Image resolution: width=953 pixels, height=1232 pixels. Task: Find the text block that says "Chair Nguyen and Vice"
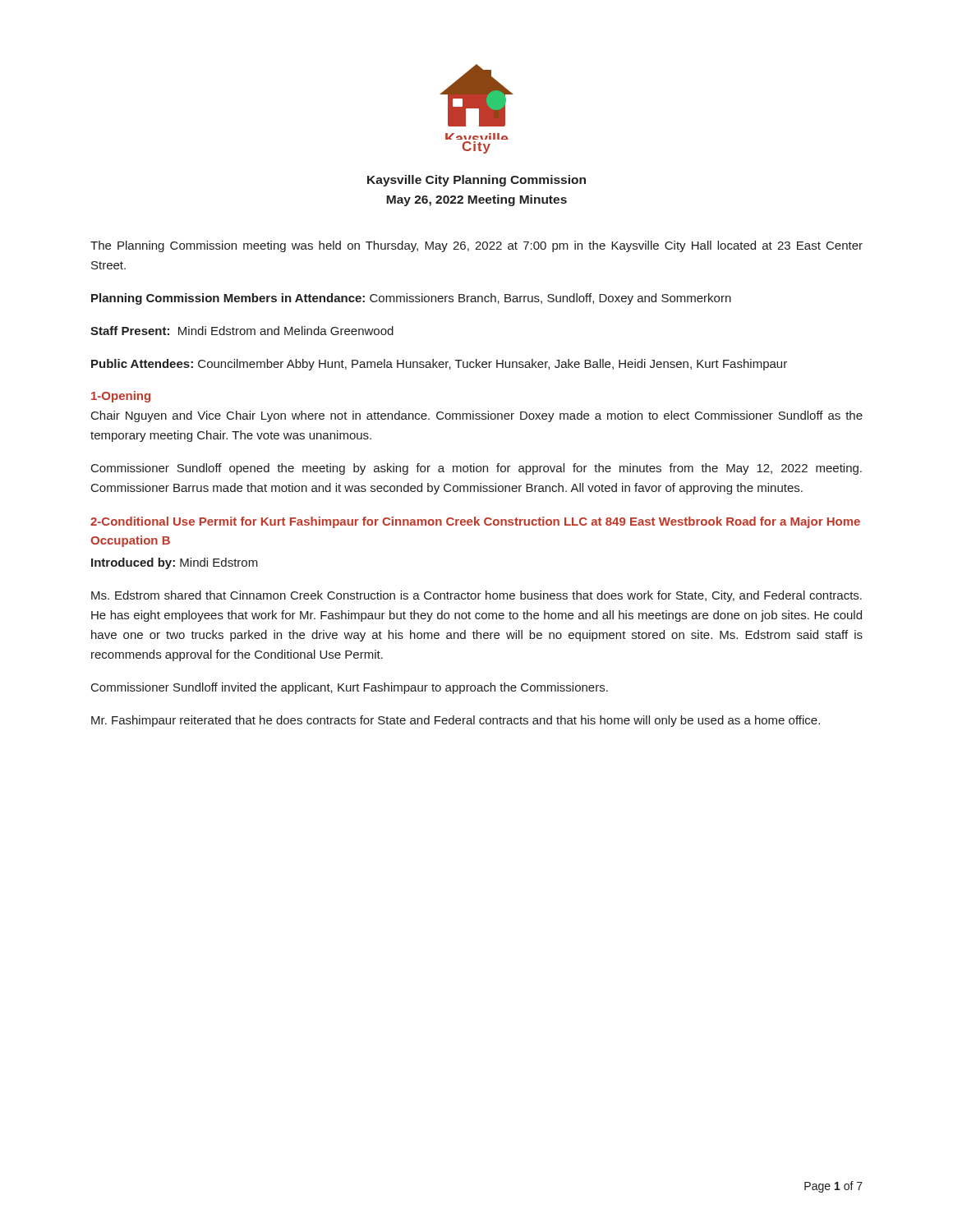click(476, 425)
